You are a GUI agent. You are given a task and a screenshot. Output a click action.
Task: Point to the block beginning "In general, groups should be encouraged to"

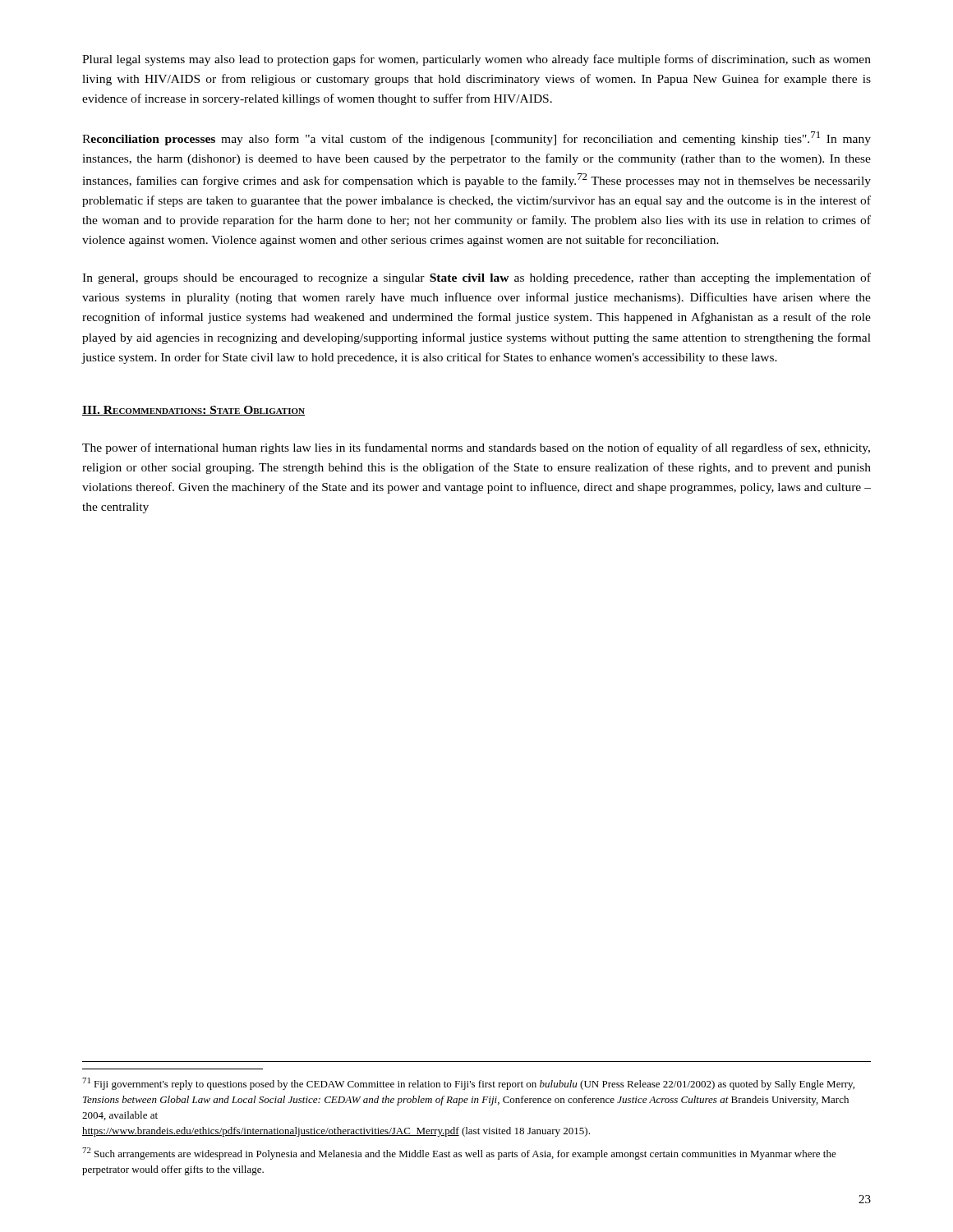476,317
